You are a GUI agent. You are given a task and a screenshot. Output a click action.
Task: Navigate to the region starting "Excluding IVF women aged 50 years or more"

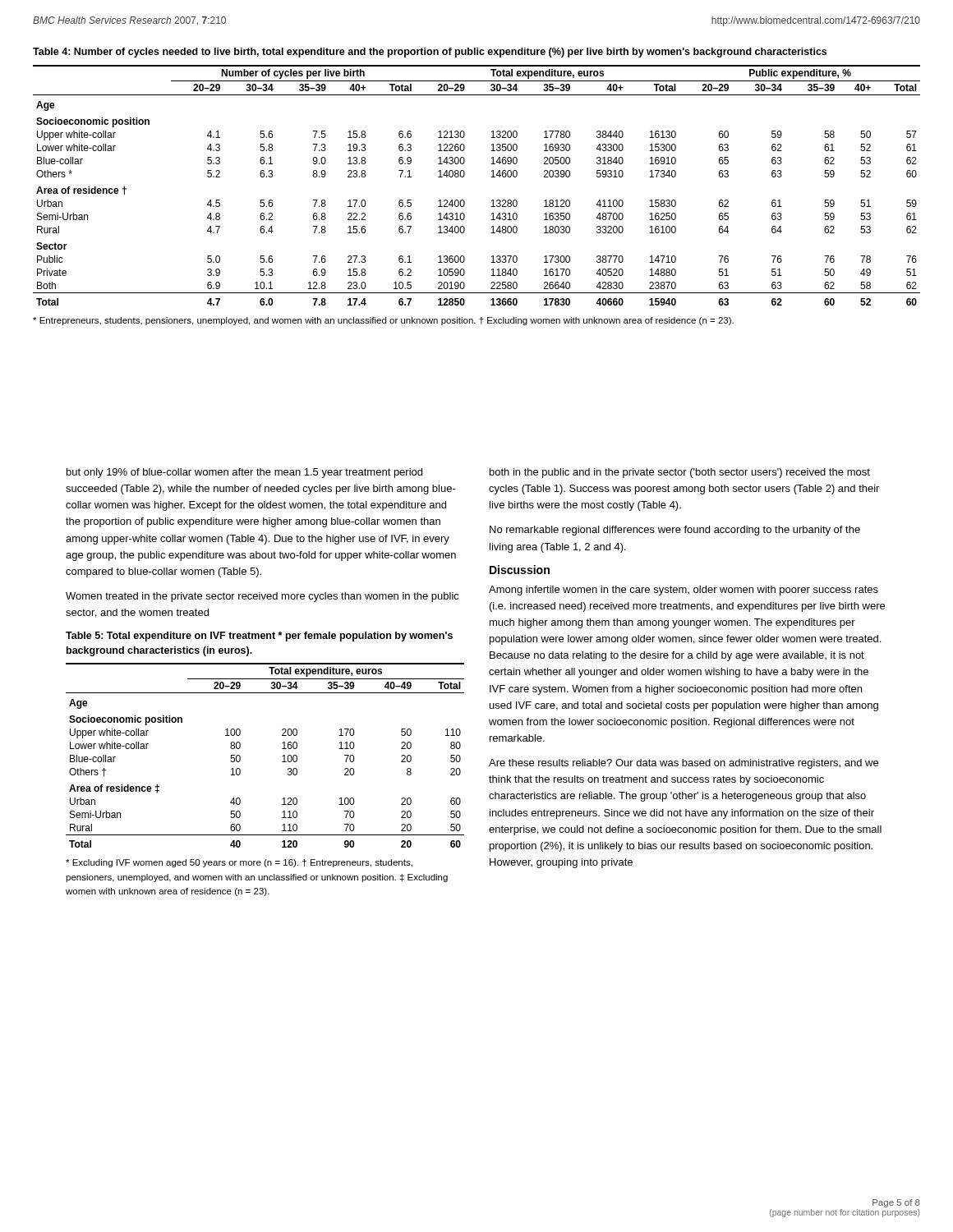257,877
